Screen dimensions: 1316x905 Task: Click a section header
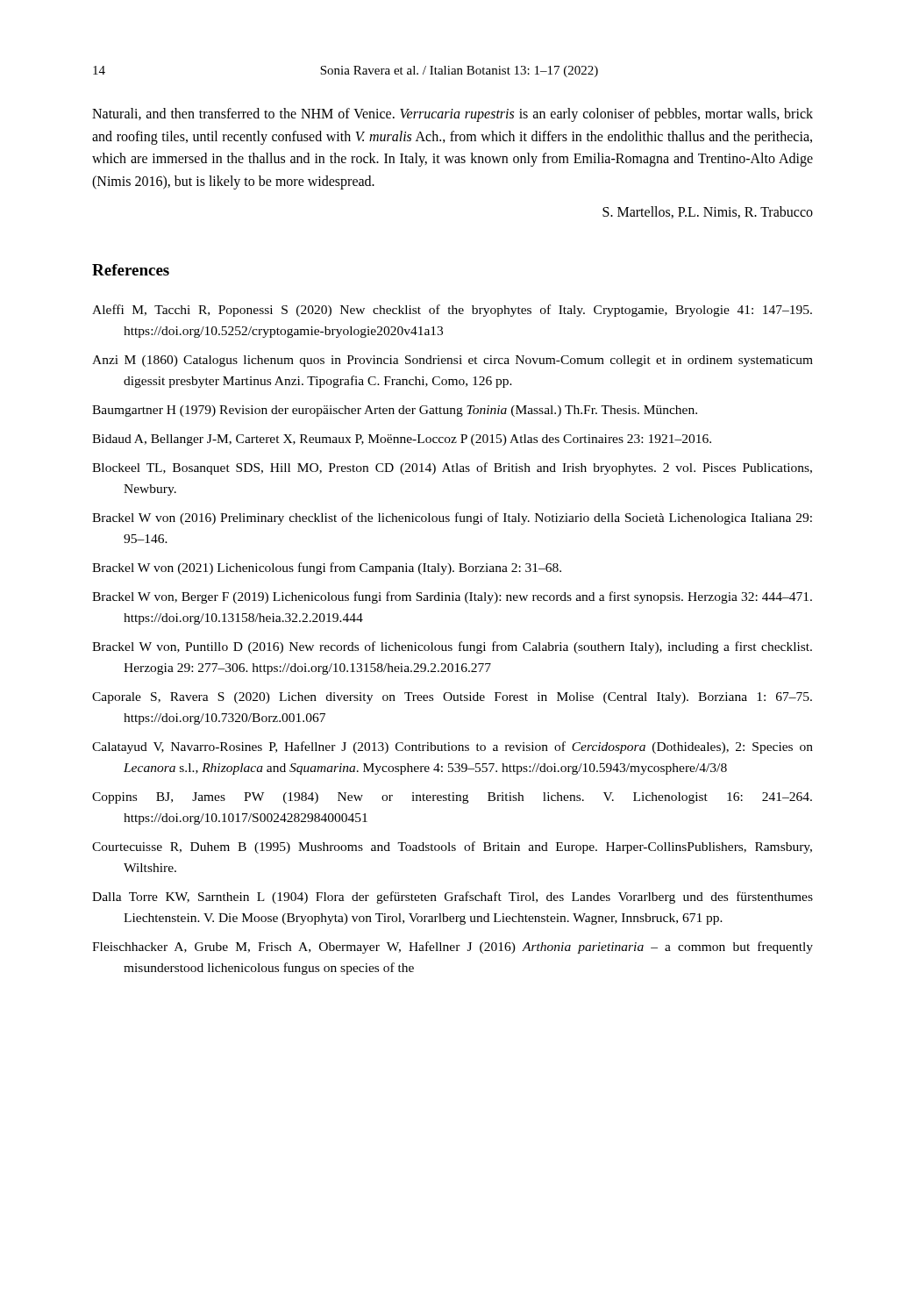[x=131, y=270]
